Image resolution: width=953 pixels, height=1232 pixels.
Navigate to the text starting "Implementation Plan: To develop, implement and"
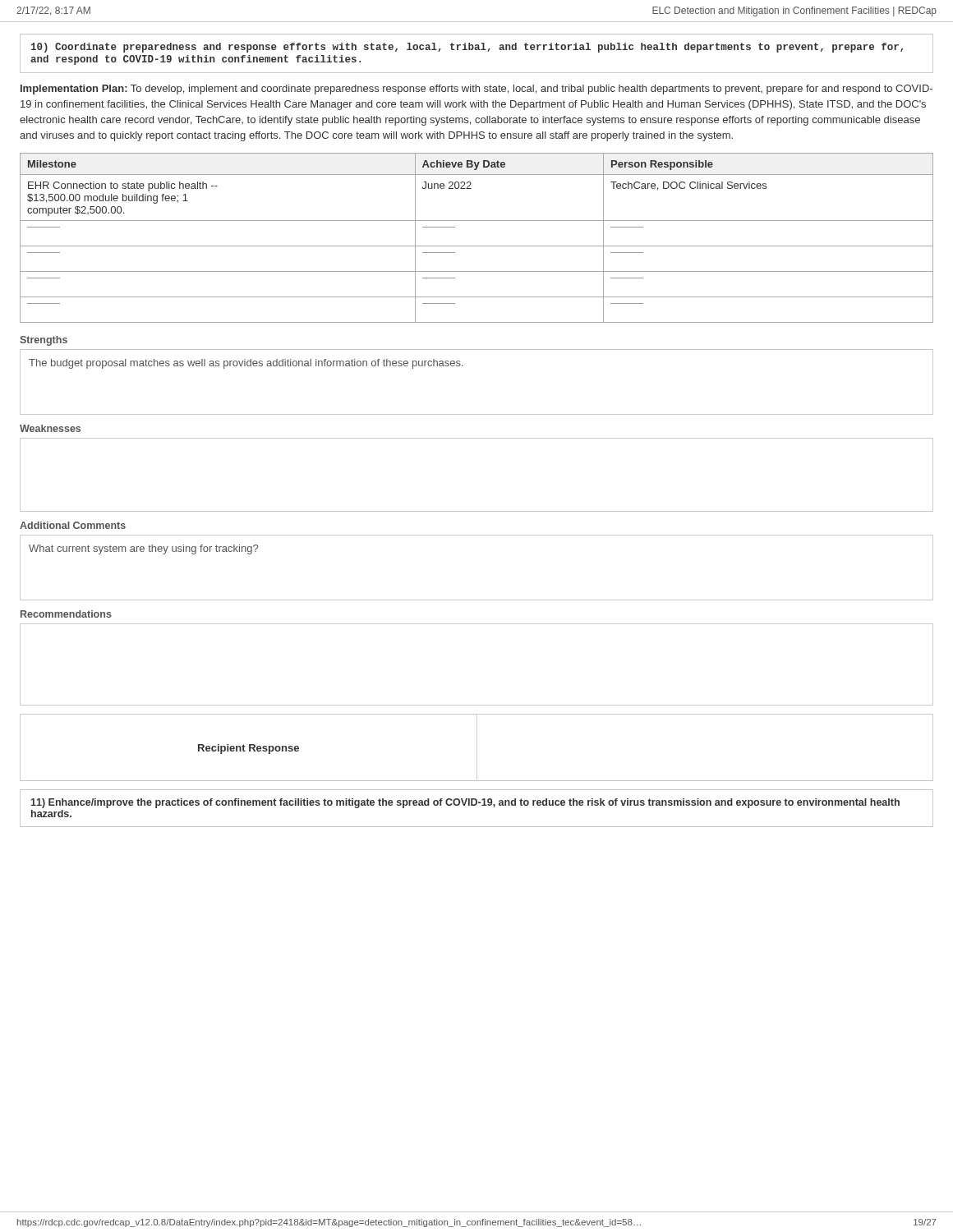point(476,112)
